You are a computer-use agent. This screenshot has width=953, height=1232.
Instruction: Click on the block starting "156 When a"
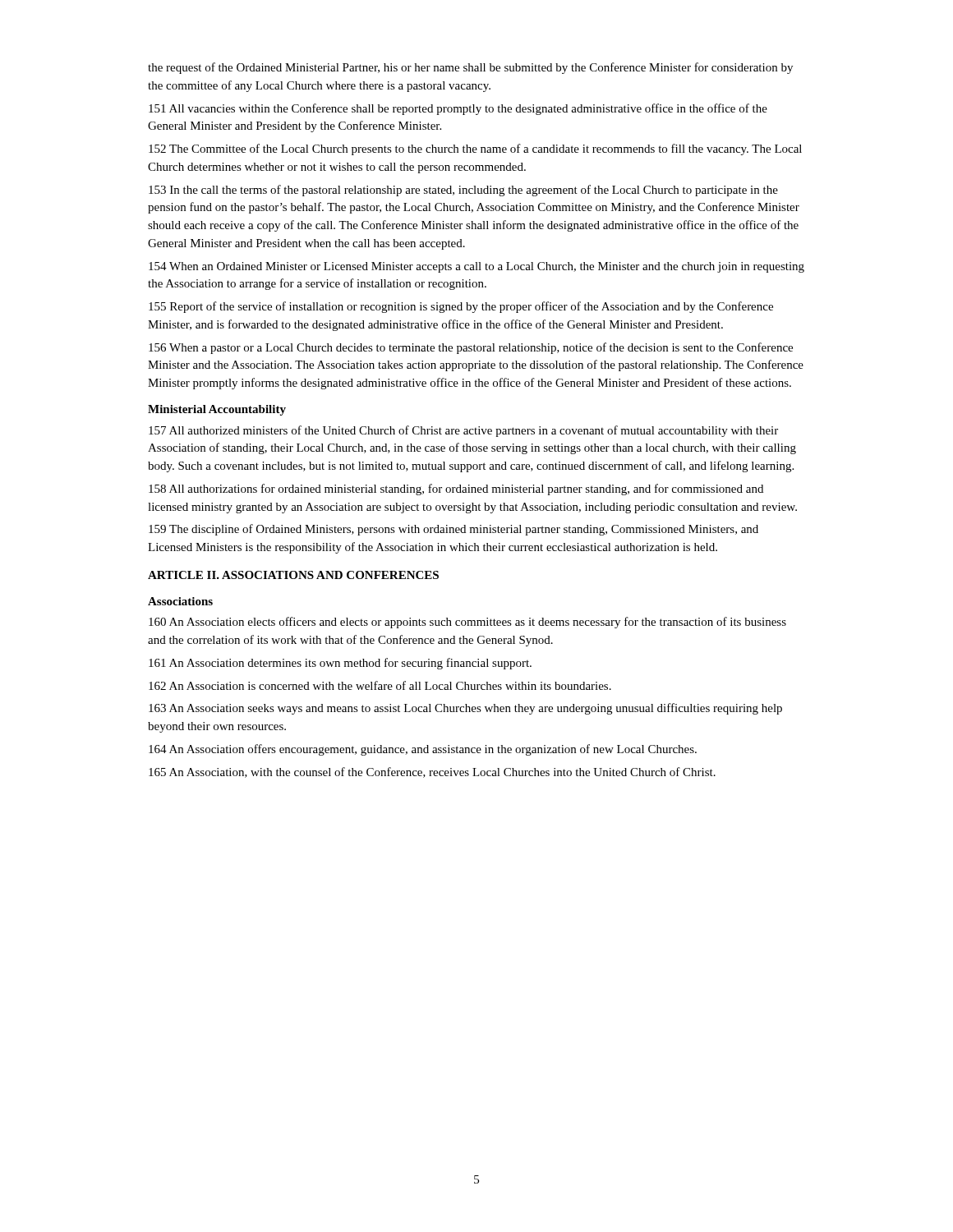[476, 365]
